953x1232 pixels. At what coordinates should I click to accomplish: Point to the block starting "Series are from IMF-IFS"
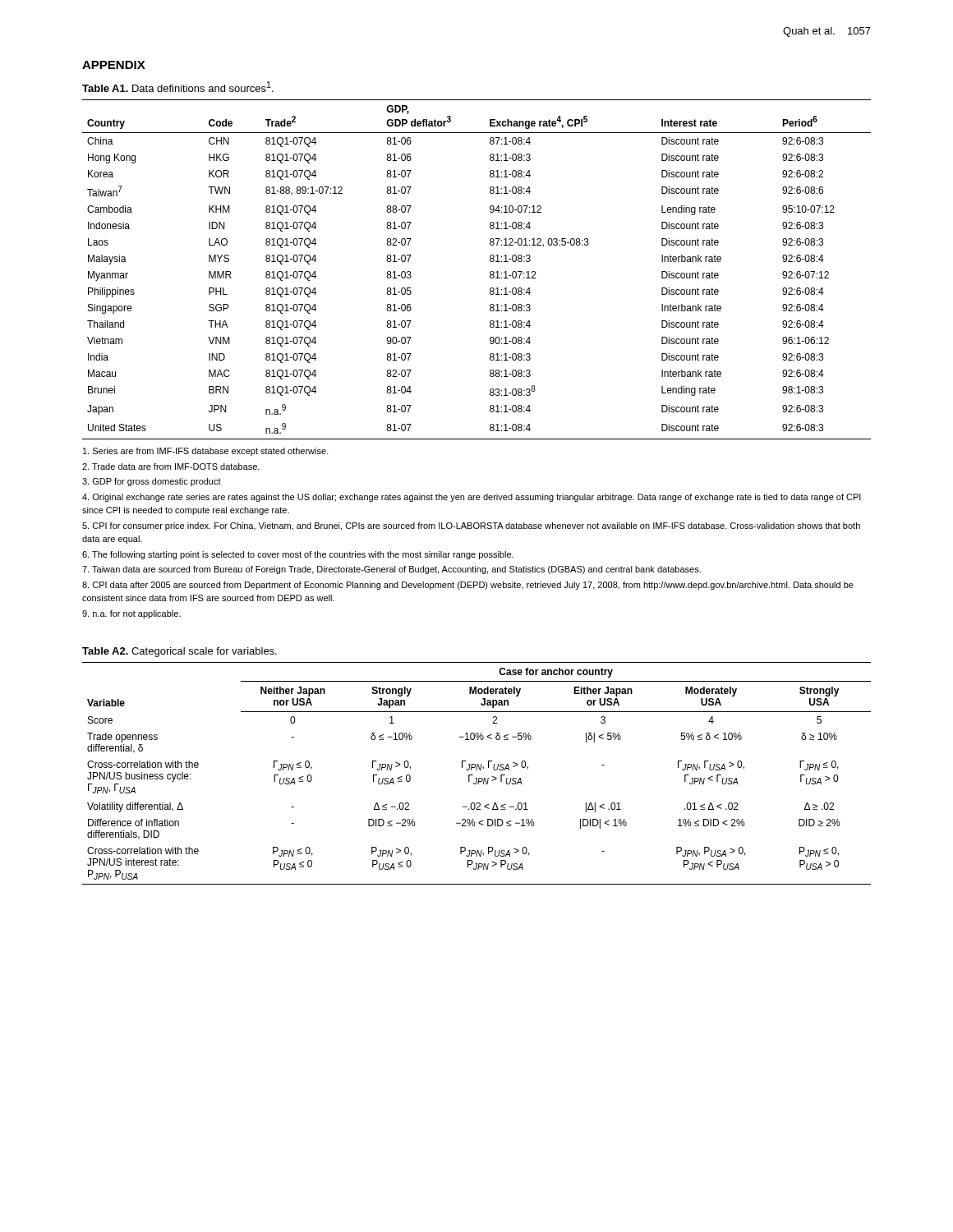(476, 533)
